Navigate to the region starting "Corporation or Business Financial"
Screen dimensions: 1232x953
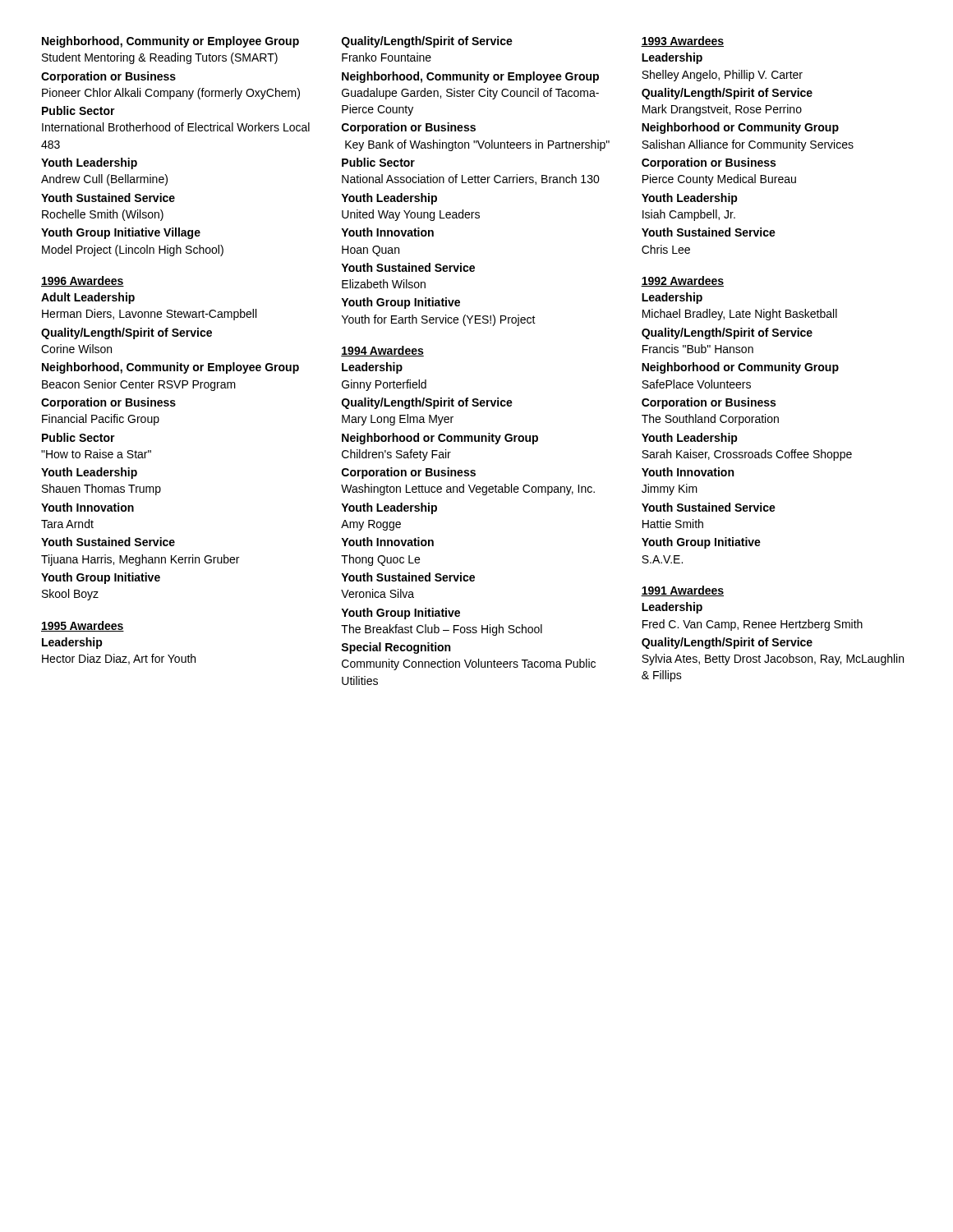[x=176, y=411]
